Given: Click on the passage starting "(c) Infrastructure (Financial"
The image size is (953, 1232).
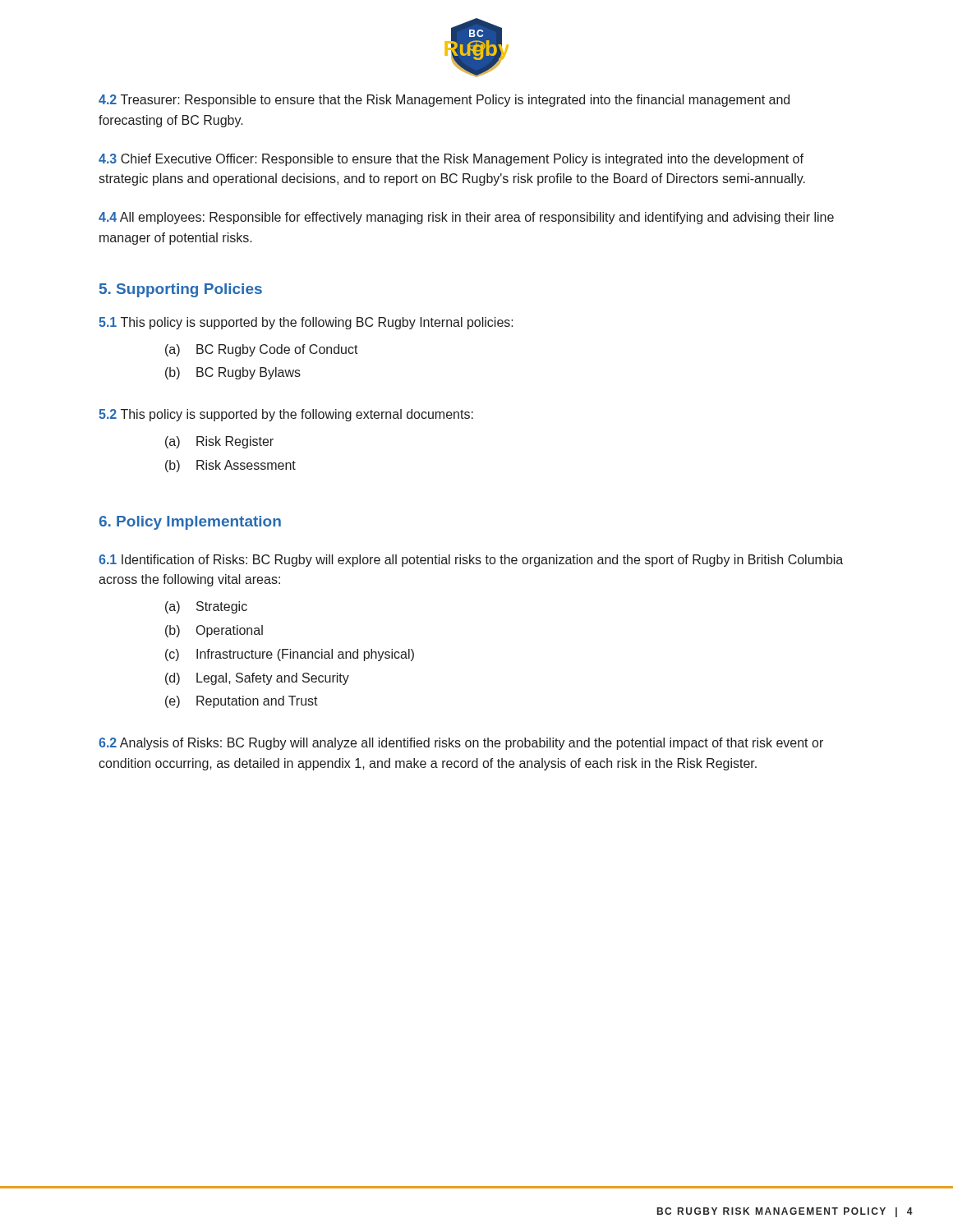Looking at the screenshot, I should click(290, 655).
